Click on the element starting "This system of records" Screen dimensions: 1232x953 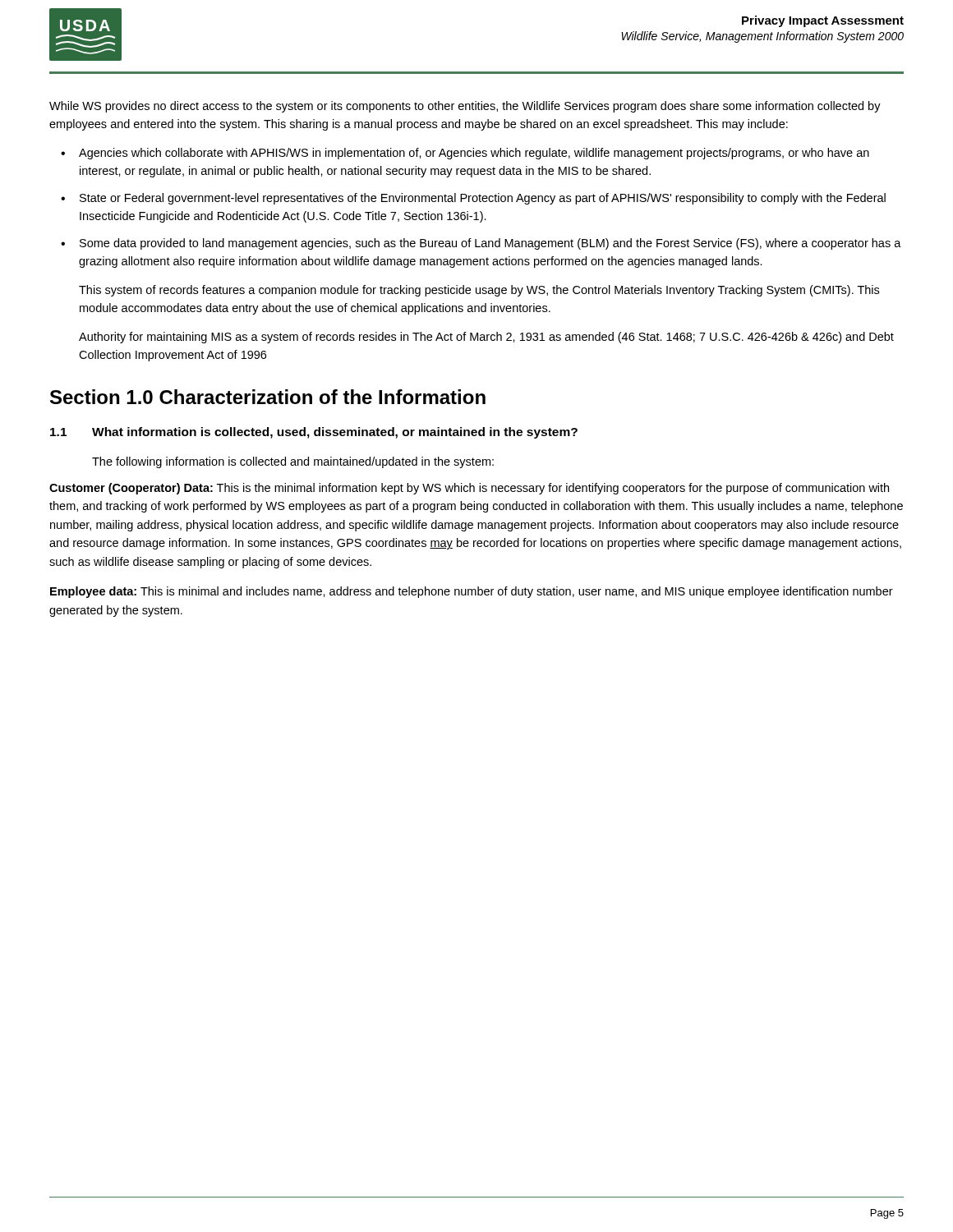[x=479, y=299]
